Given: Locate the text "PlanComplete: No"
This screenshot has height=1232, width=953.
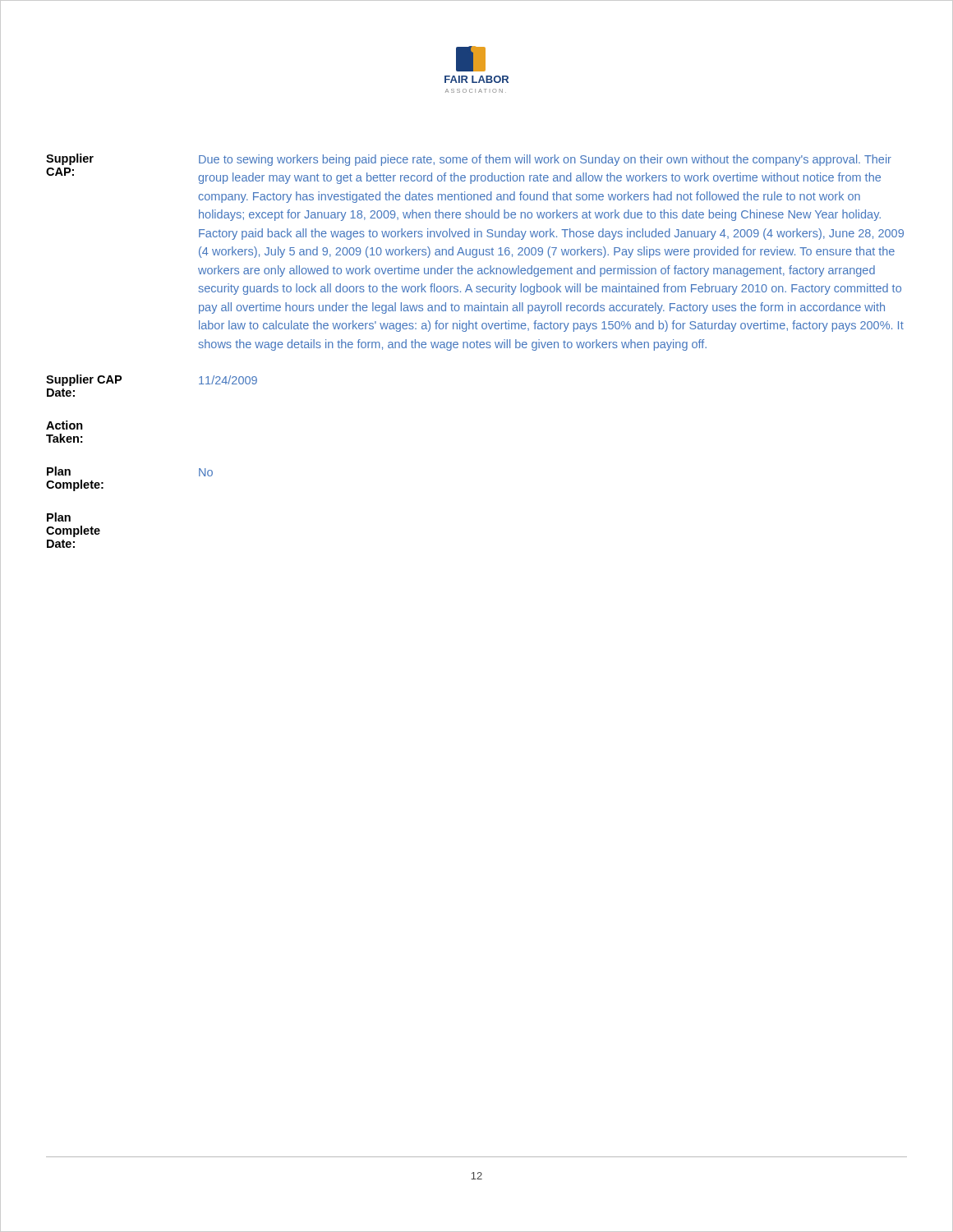Looking at the screenshot, I should [x=55, y=471].
